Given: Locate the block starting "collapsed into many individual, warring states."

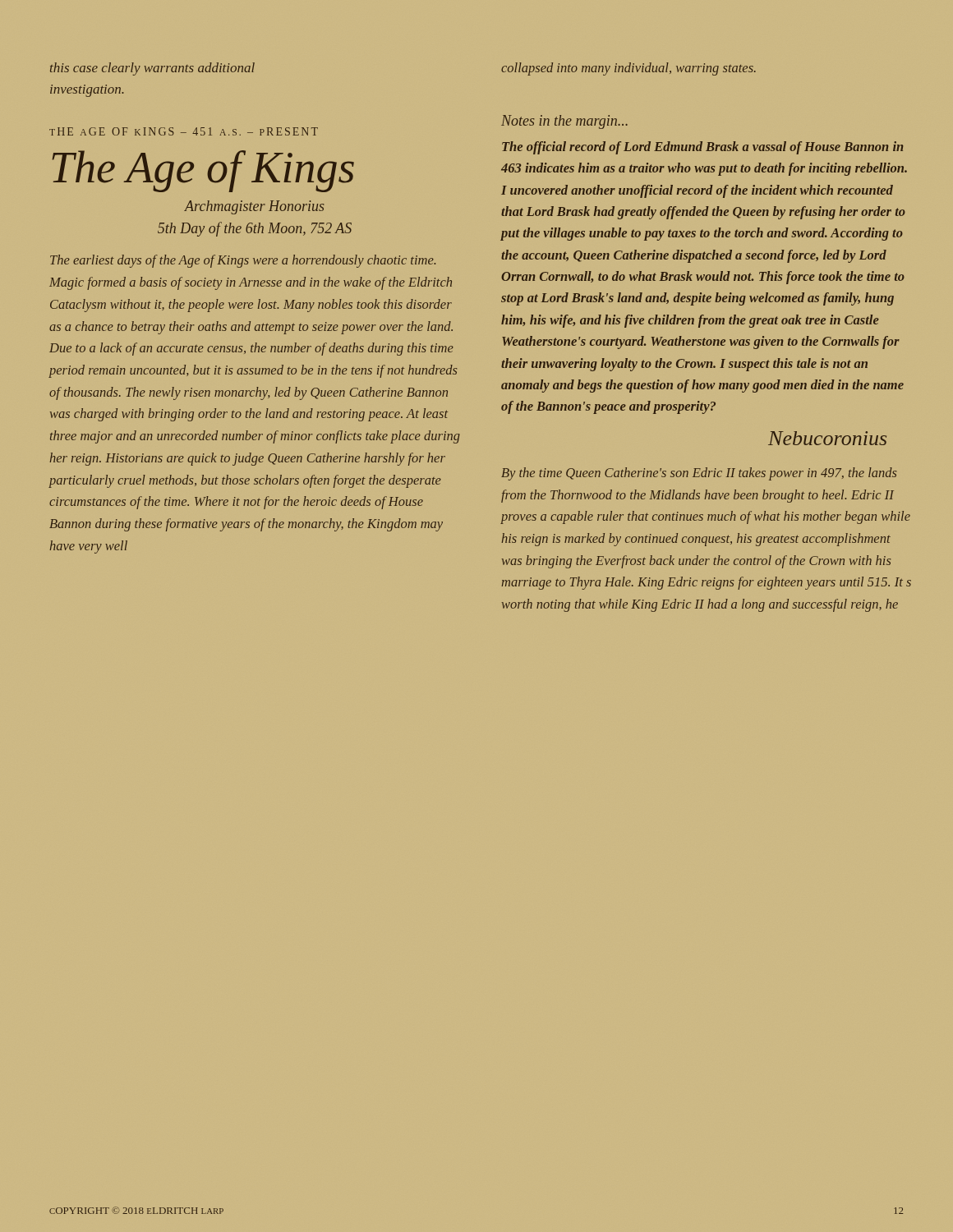Looking at the screenshot, I should [707, 68].
